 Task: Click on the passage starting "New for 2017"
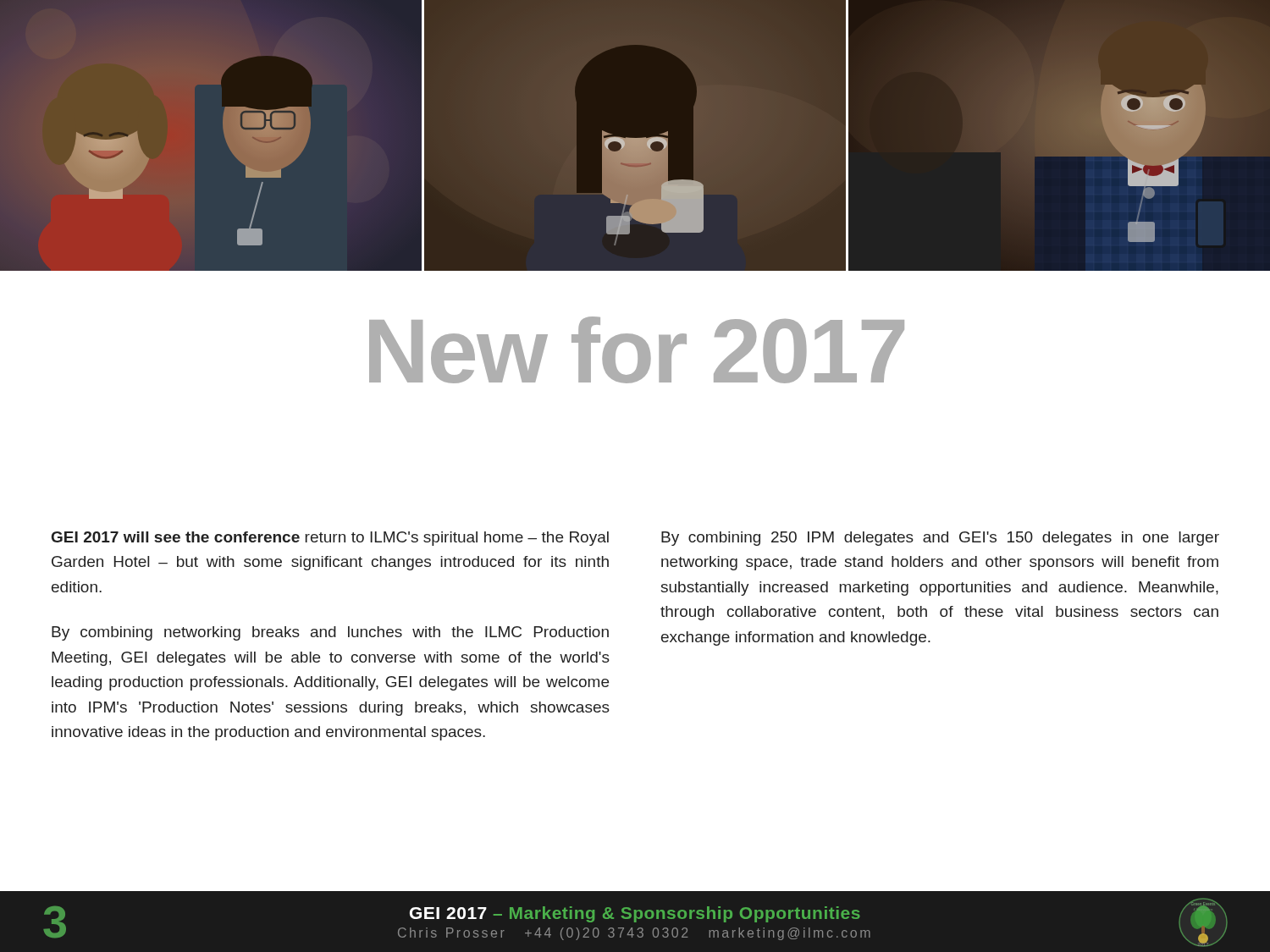pos(635,351)
